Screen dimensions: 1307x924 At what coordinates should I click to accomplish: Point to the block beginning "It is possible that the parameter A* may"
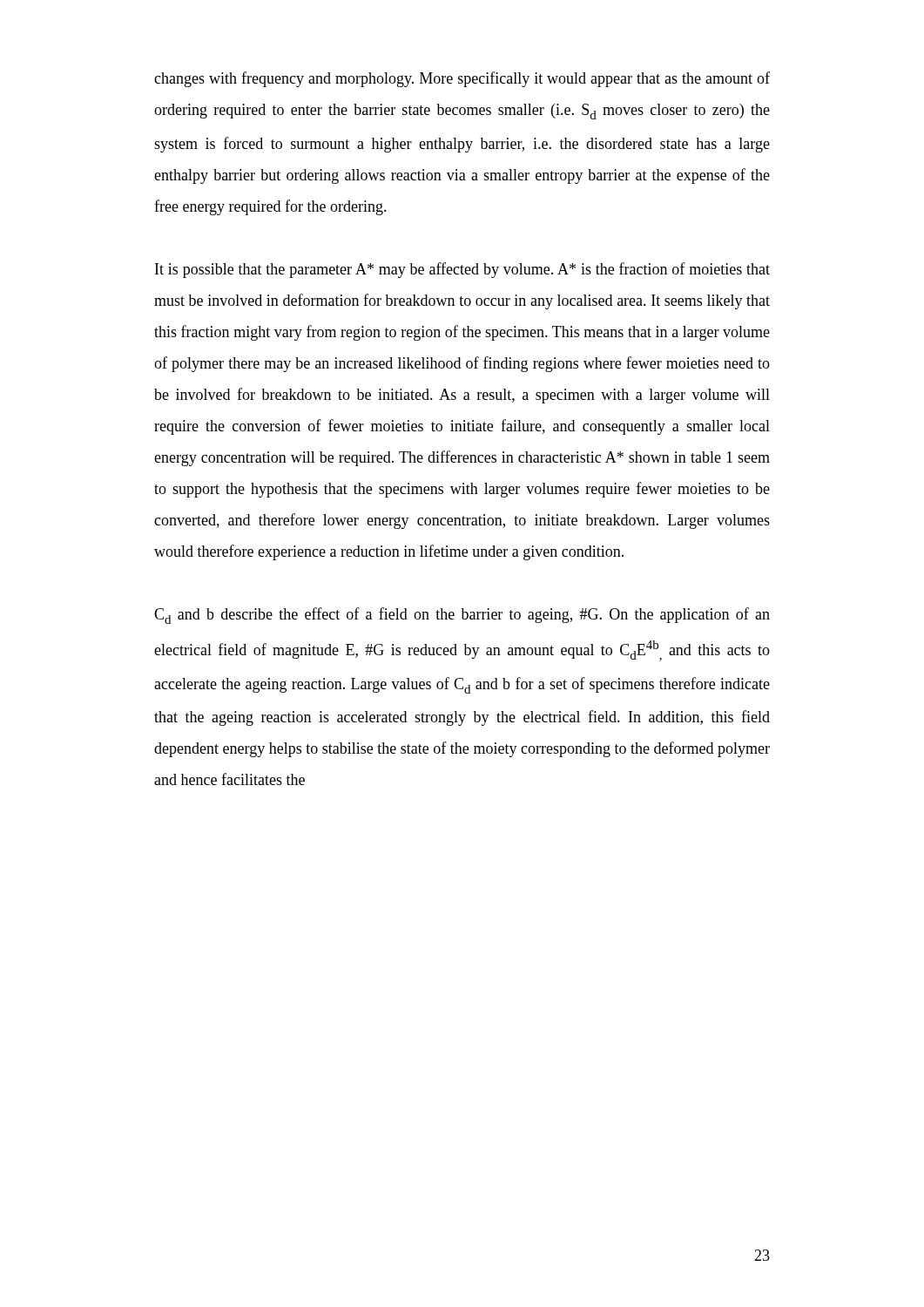[462, 410]
